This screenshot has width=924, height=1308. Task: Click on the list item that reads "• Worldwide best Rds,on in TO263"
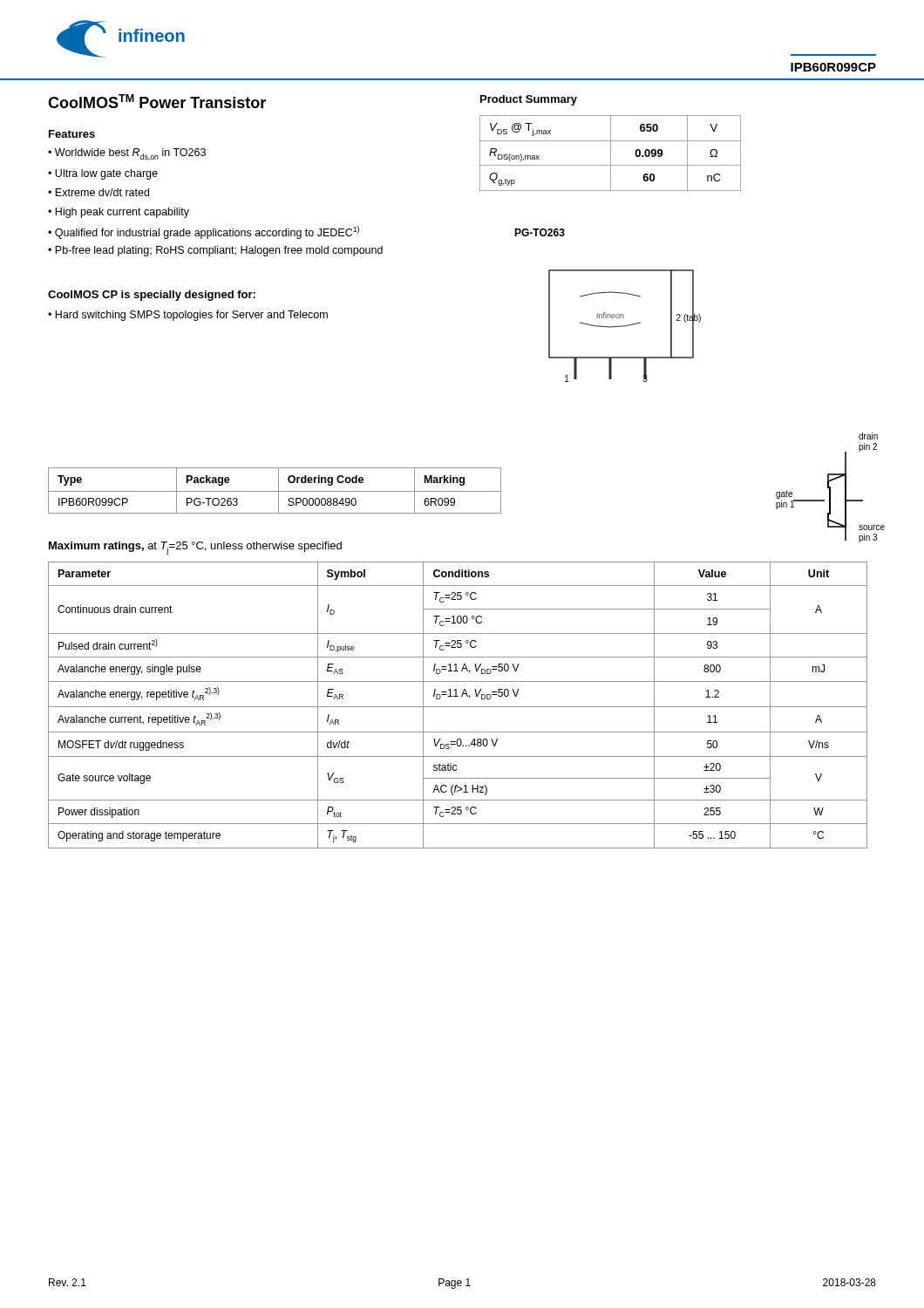click(x=127, y=154)
